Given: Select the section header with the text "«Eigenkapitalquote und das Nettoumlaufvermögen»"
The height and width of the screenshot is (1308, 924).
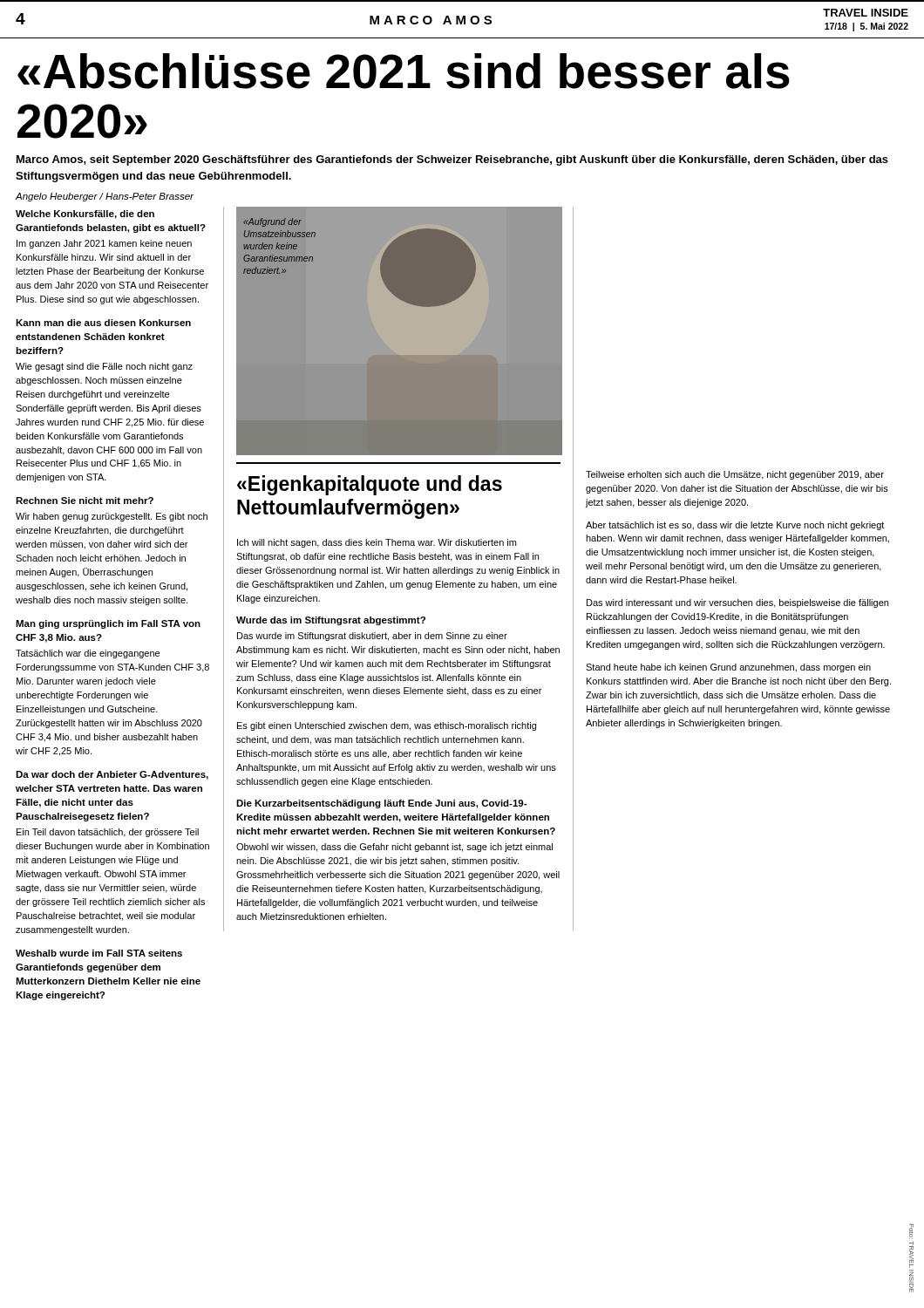Looking at the screenshot, I should coord(369,496).
